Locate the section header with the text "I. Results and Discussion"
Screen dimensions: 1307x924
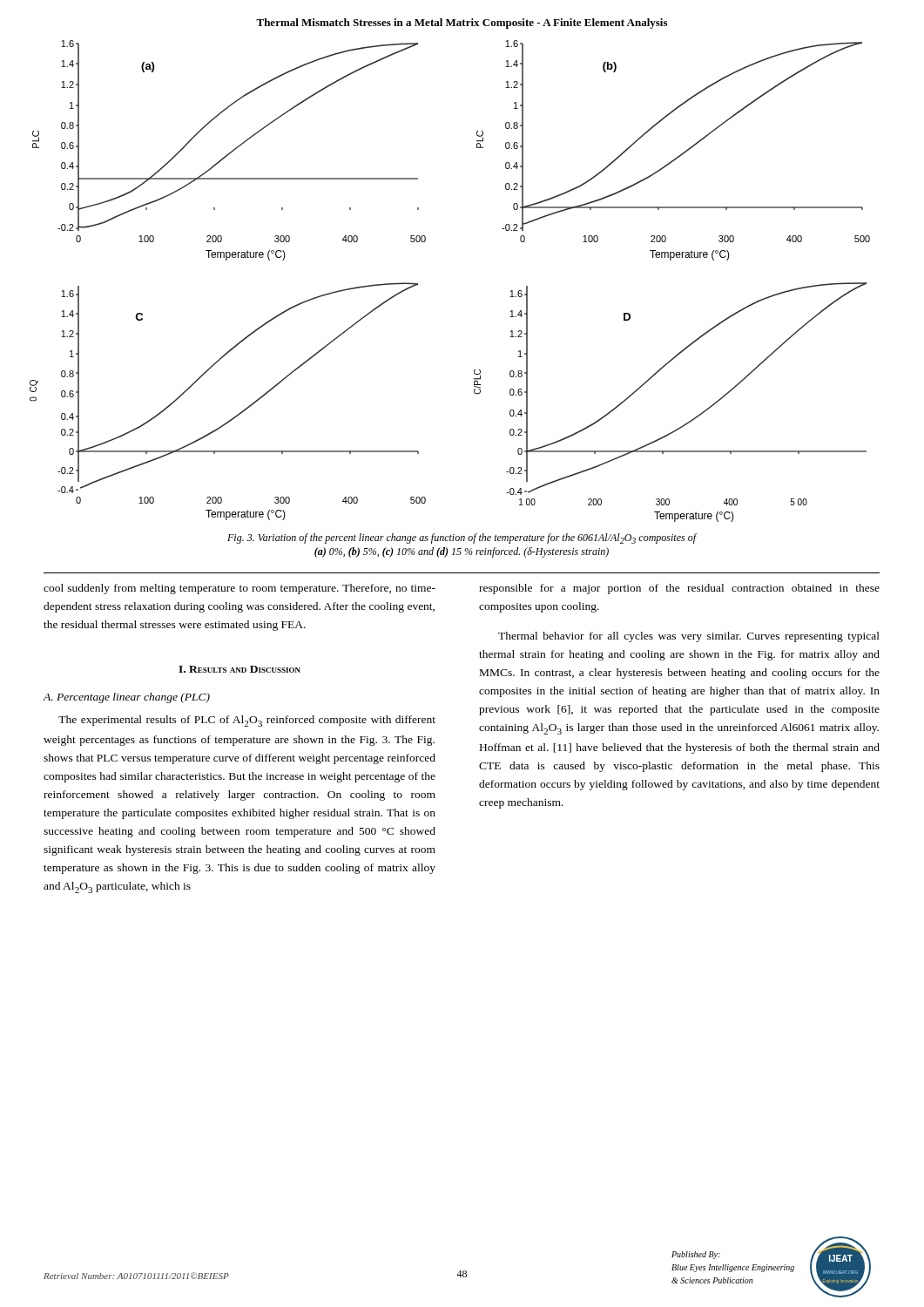[x=240, y=669]
